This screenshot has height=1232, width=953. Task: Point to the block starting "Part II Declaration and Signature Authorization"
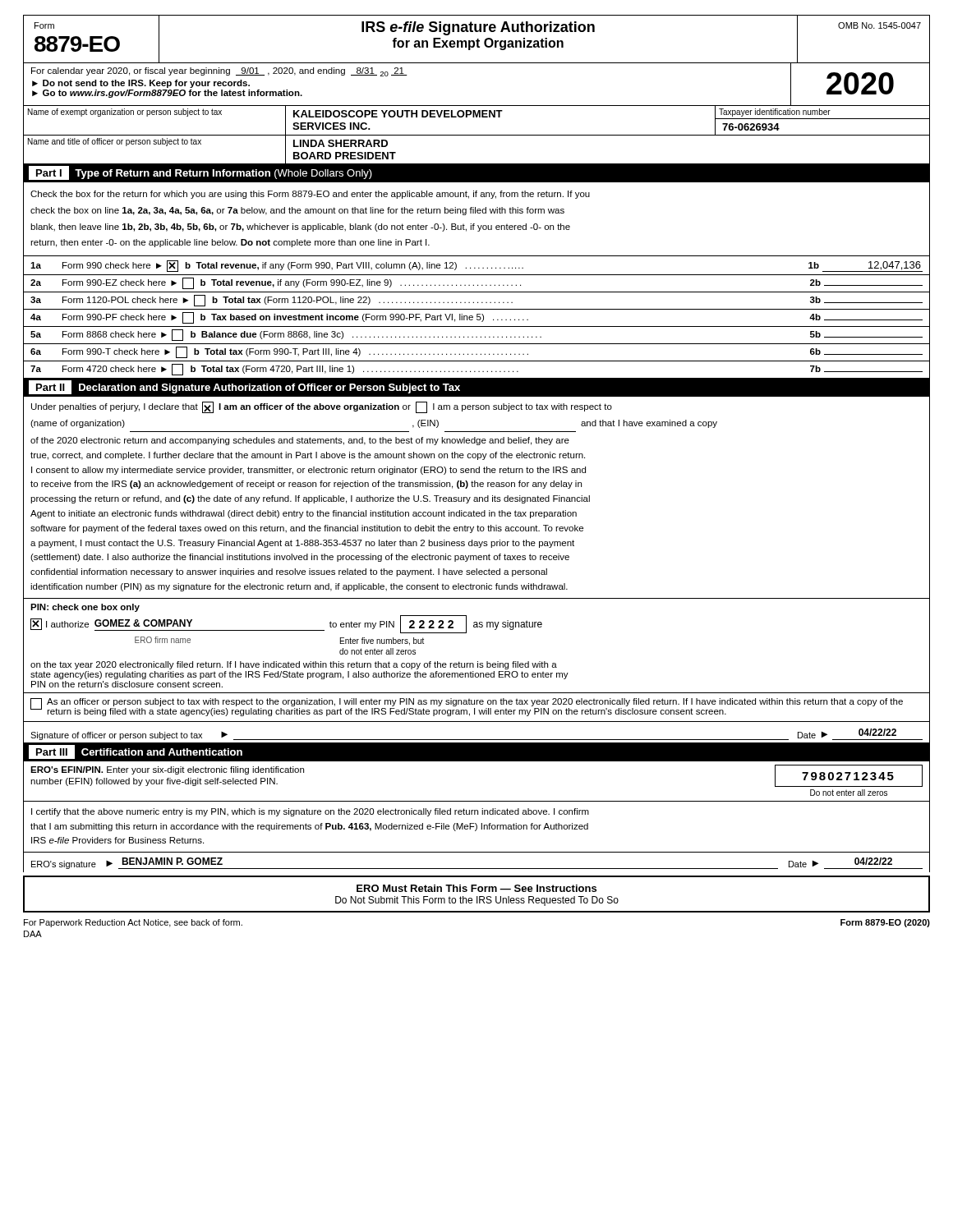(245, 387)
